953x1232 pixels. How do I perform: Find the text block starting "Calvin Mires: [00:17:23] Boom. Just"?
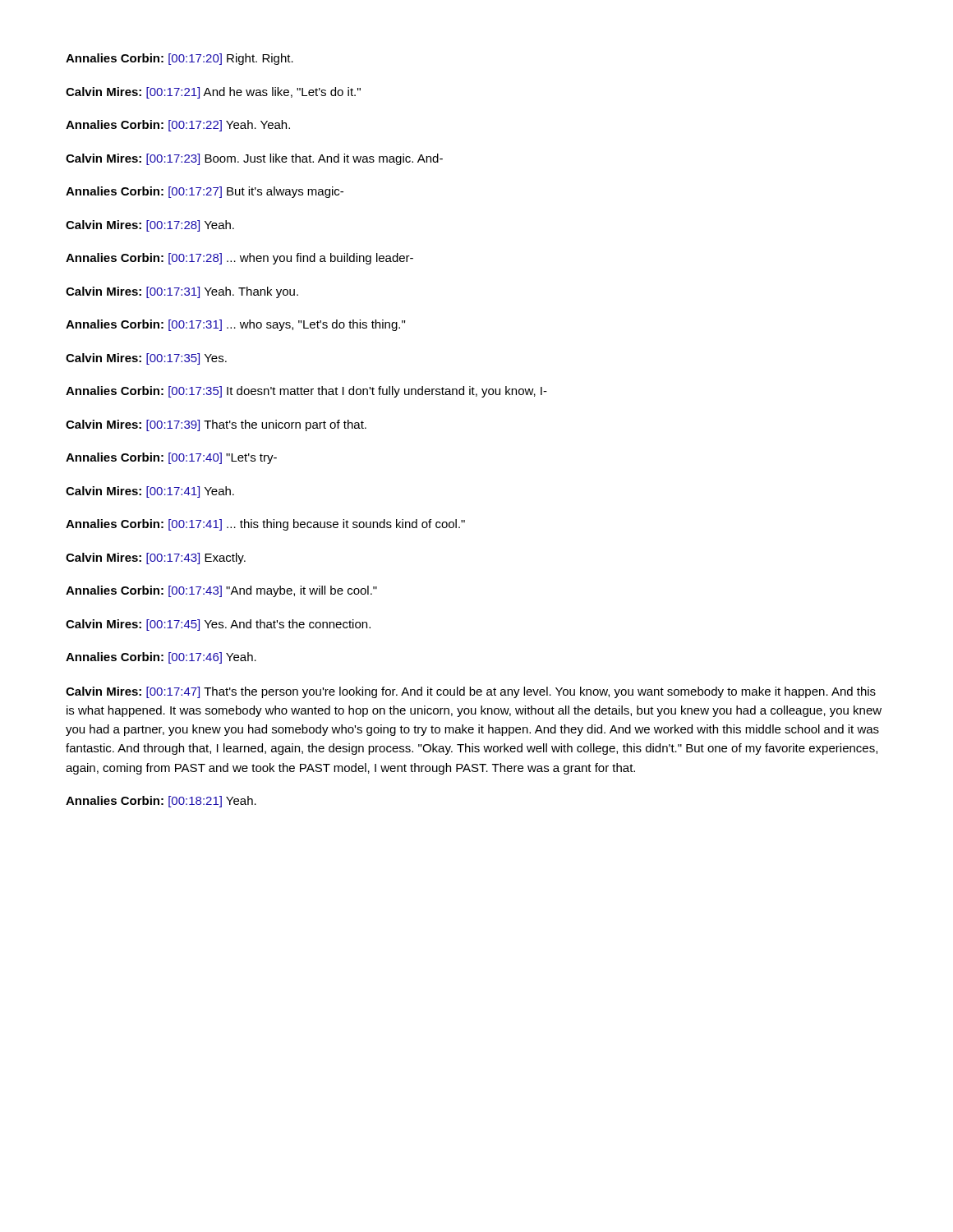tap(254, 158)
